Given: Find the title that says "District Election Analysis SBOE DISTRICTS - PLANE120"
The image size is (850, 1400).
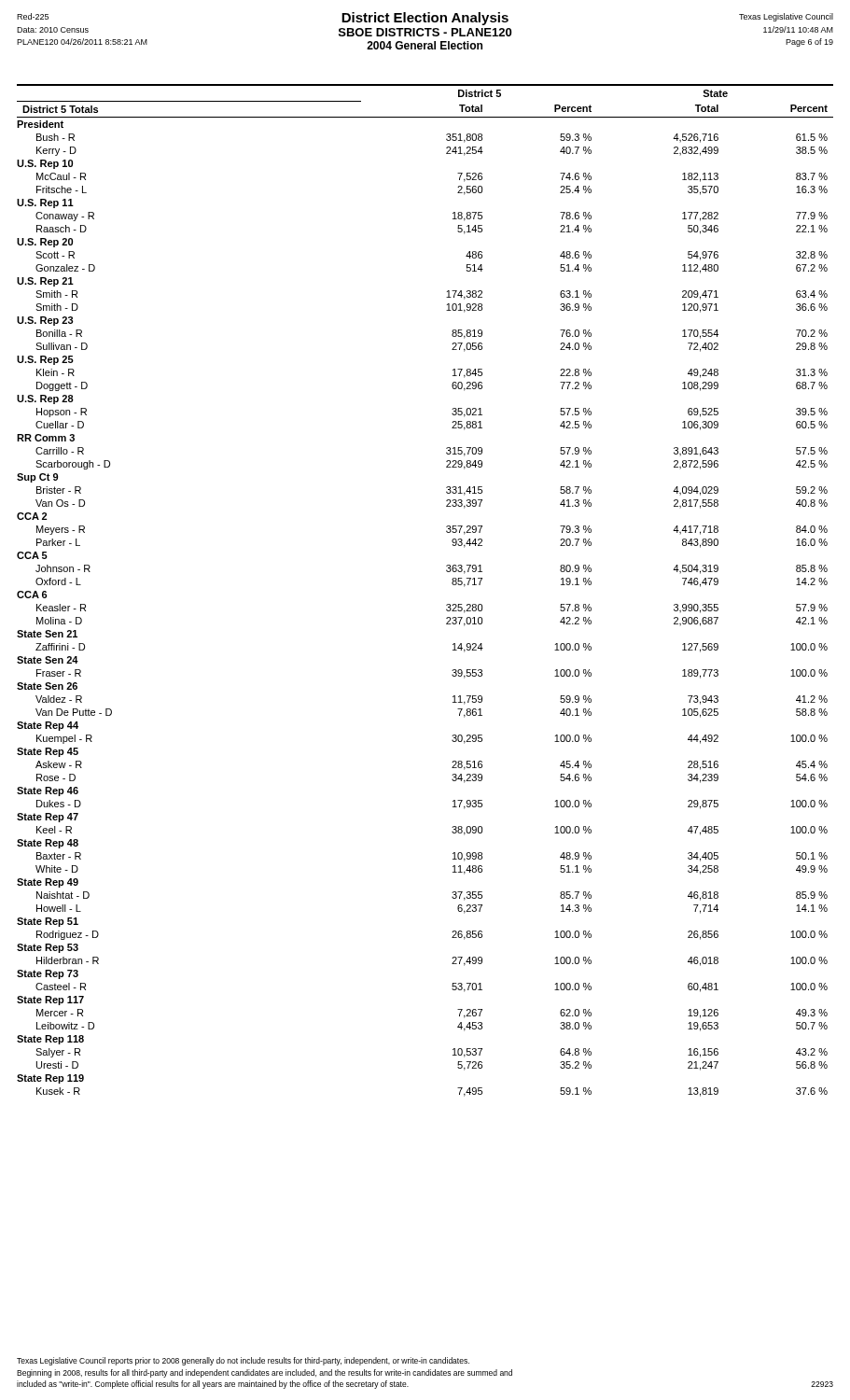Looking at the screenshot, I should (x=425, y=31).
